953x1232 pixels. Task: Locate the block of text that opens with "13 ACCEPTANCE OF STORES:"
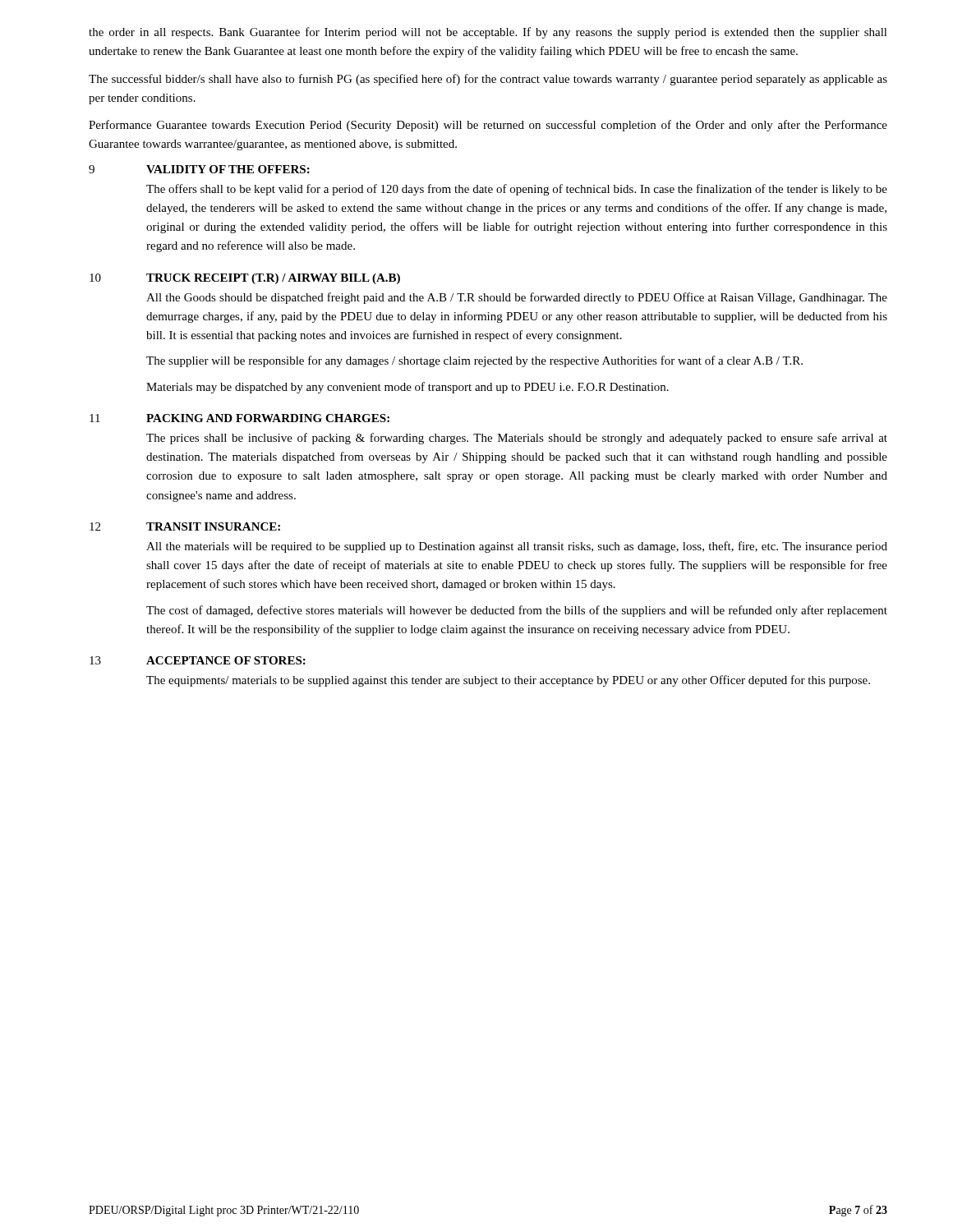click(488, 675)
